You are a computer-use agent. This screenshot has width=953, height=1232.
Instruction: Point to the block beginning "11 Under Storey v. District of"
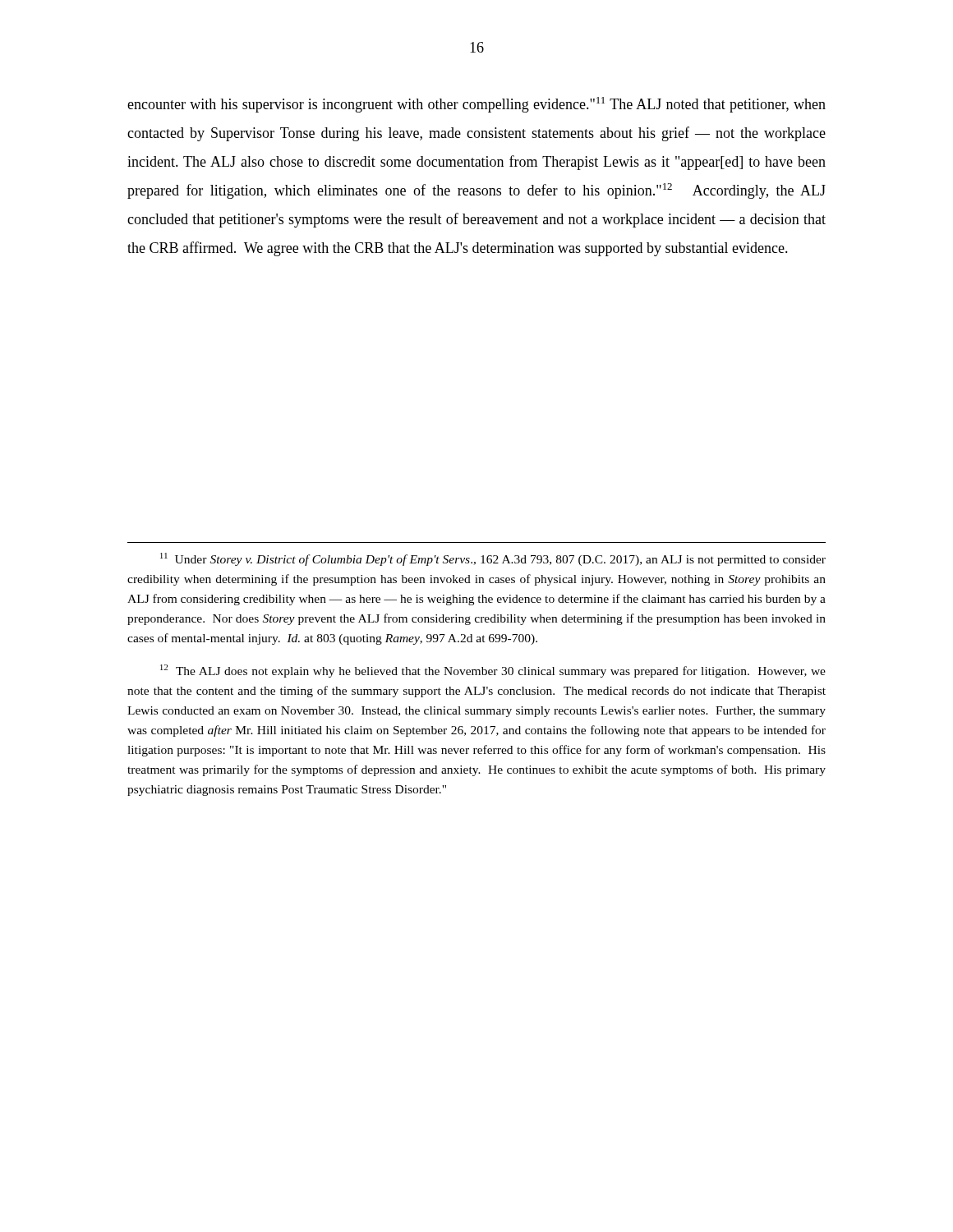coord(476,599)
